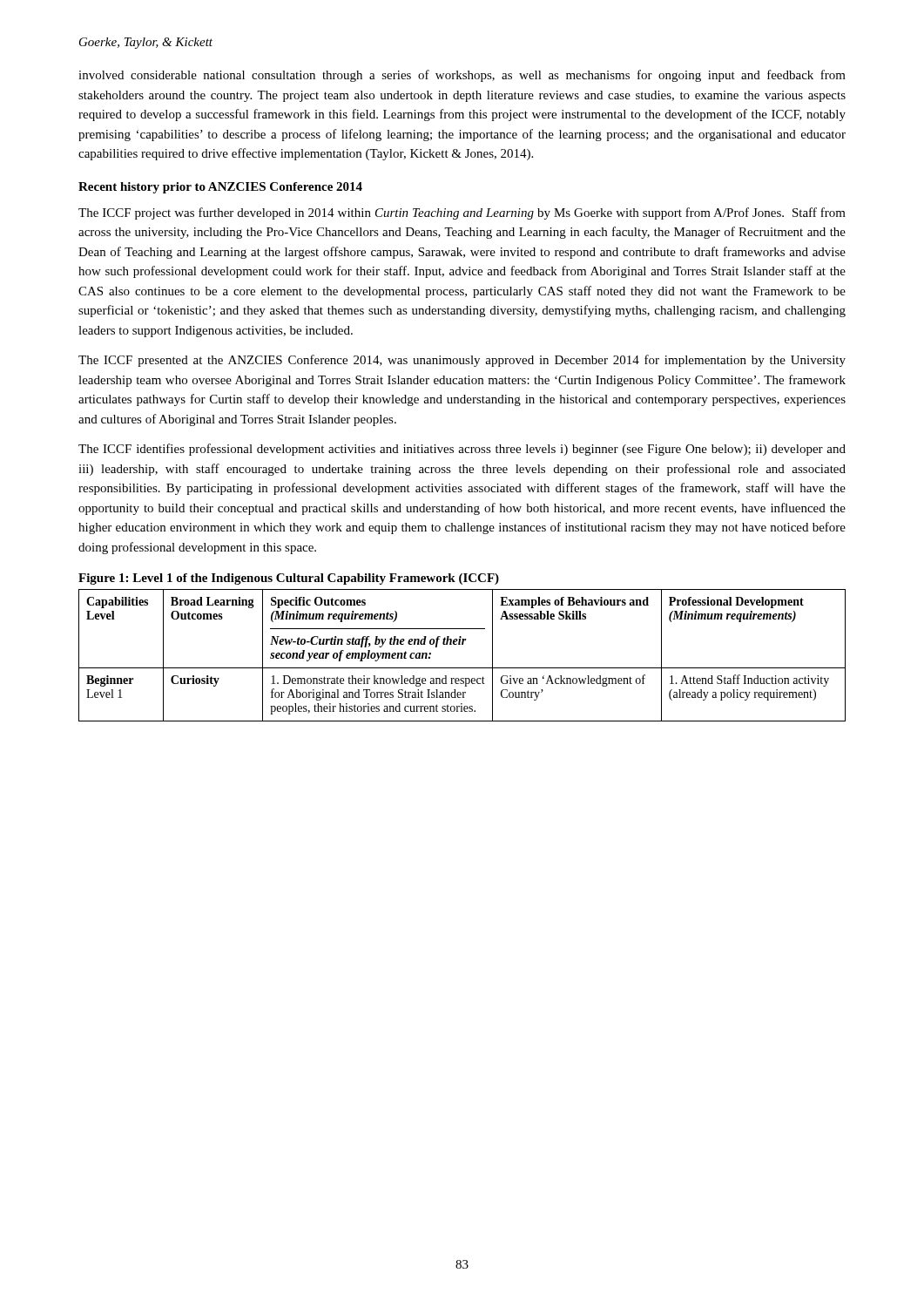
Task: Click on the section header that says "Recent history prior"
Action: click(x=220, y=186)
